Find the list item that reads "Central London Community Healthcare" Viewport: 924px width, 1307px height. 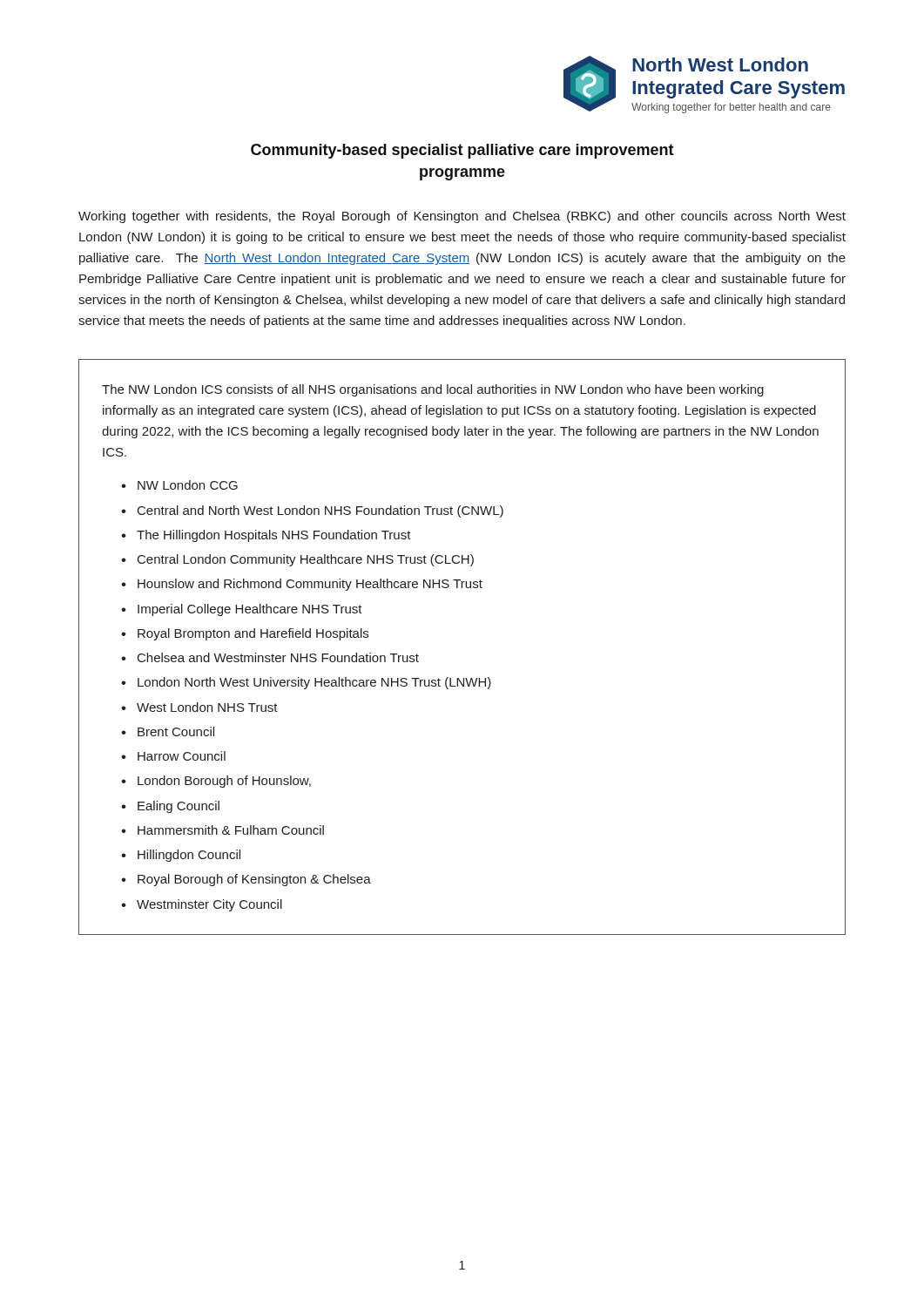point(306,559)
